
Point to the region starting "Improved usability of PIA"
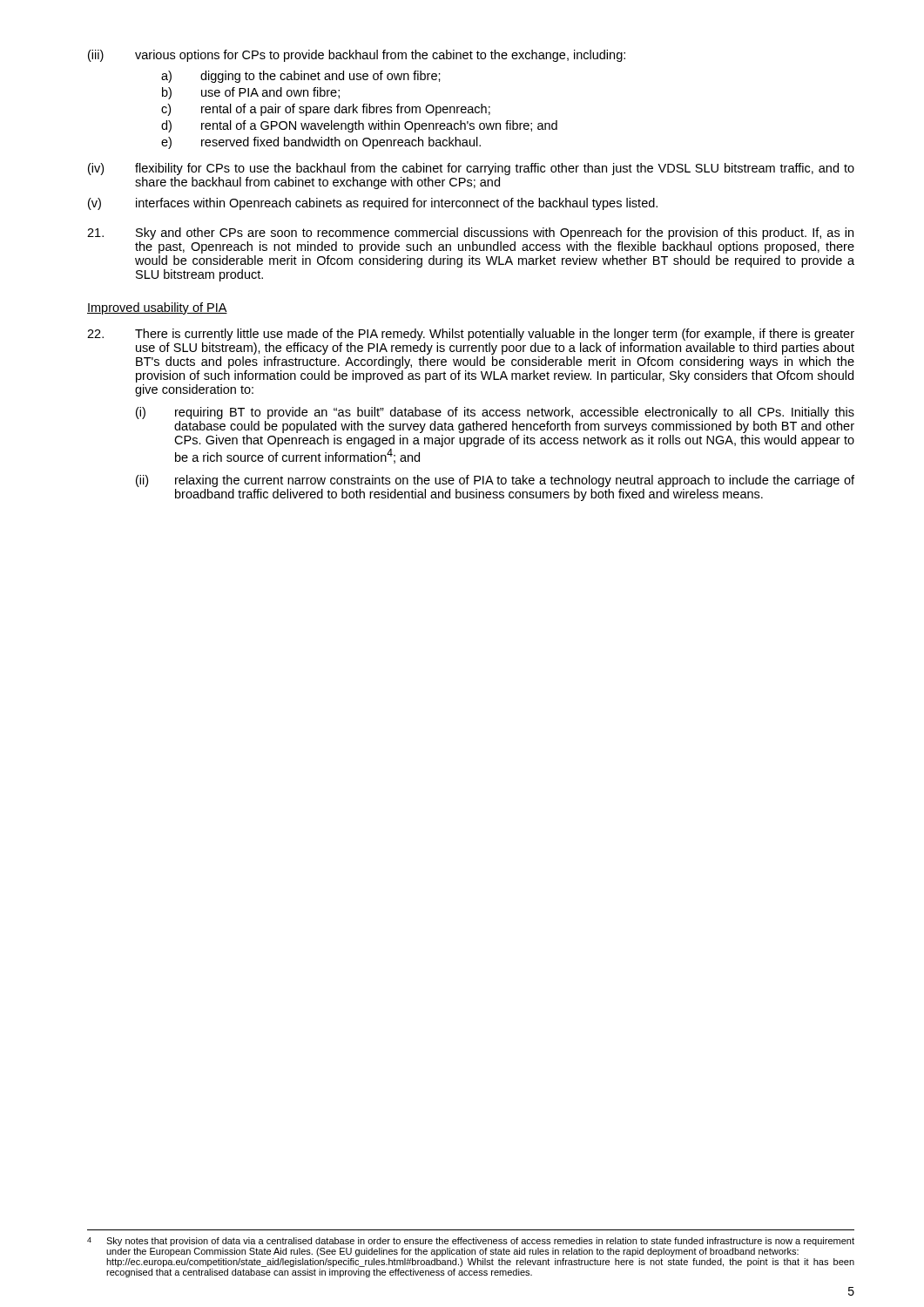point(157,308)
